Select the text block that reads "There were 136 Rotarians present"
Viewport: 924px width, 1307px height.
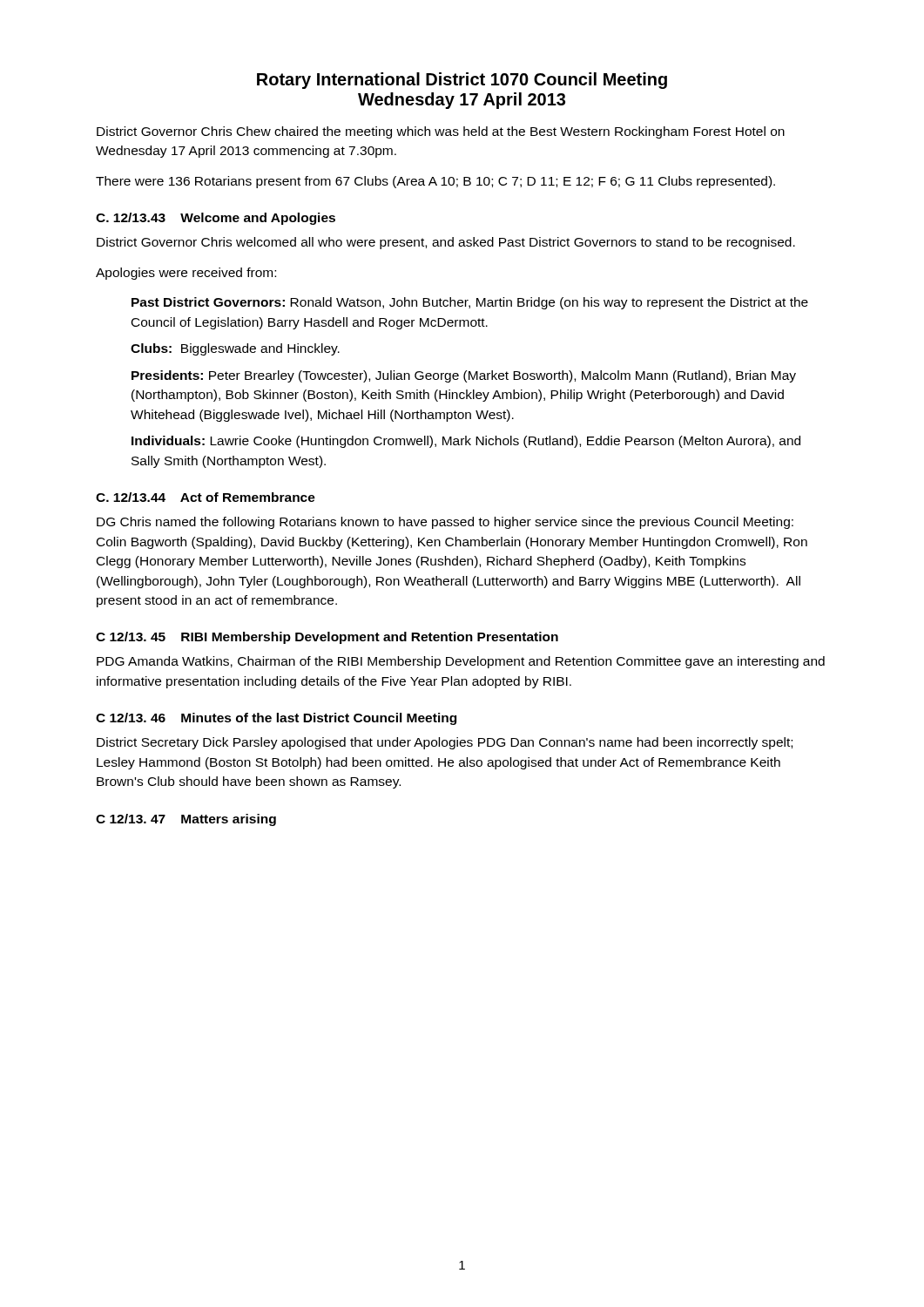pos(436,181)
